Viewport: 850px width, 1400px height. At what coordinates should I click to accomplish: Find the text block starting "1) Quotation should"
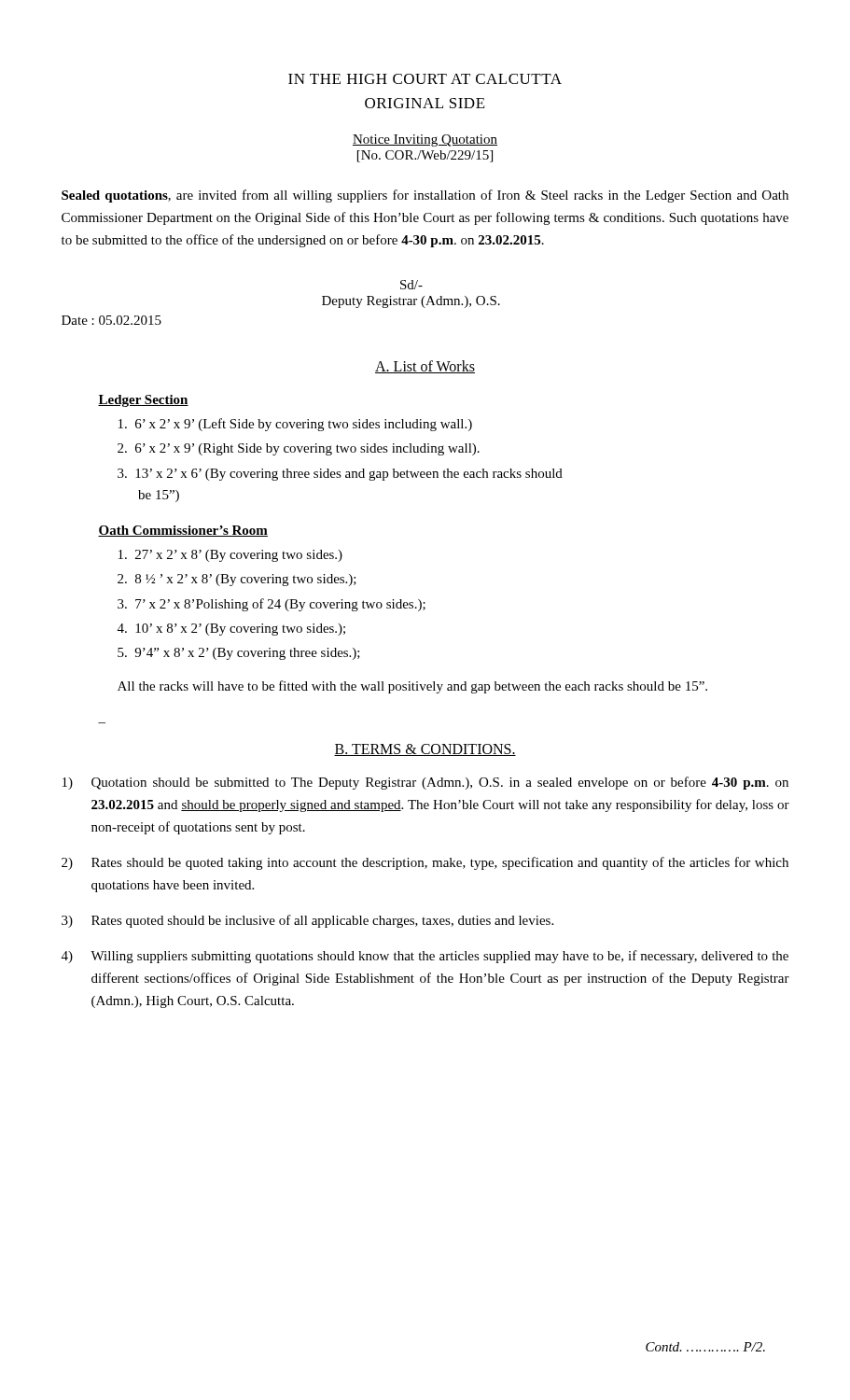[x=425, y=805]
